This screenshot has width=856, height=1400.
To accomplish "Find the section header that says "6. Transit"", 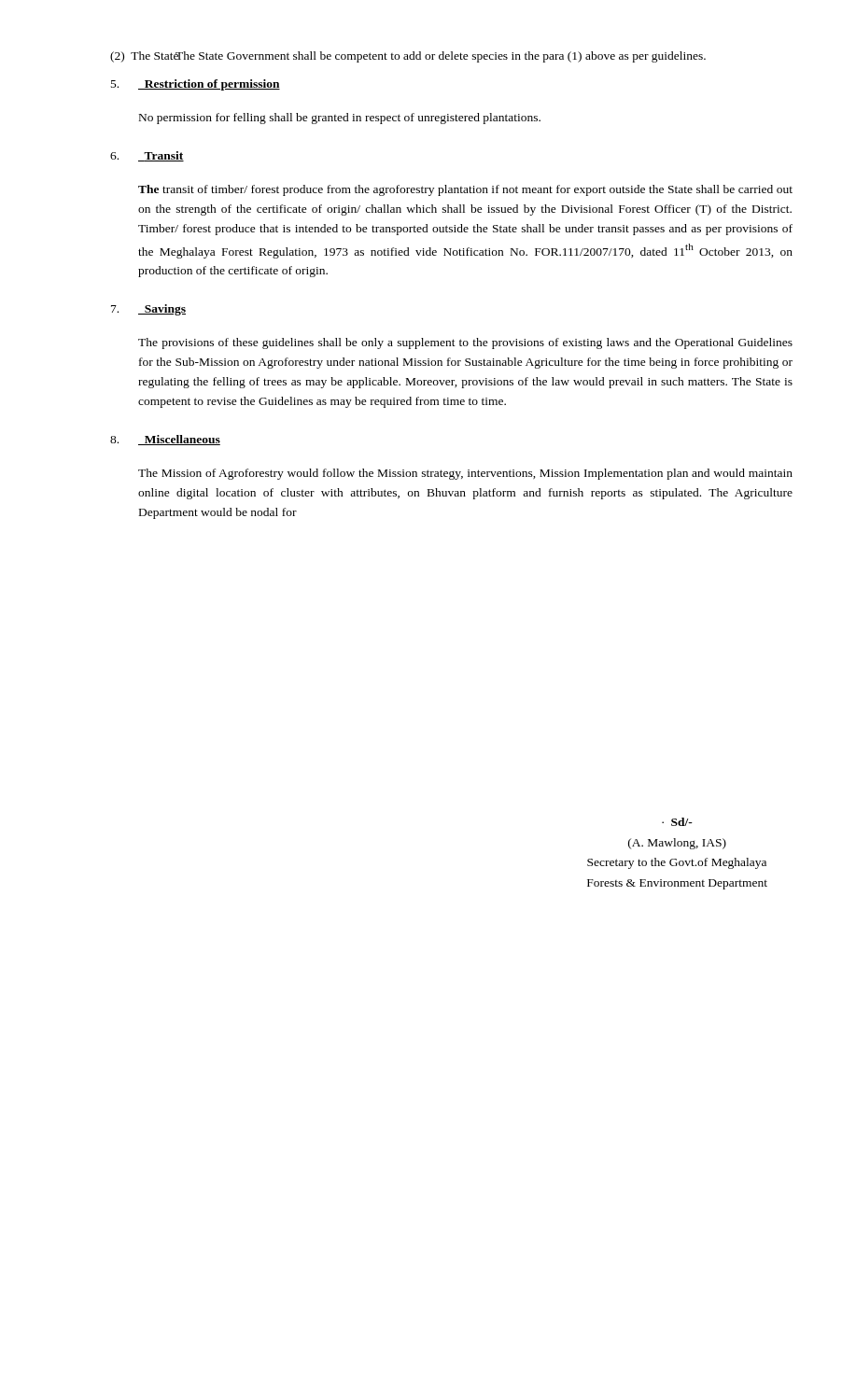I will [147, 156].
